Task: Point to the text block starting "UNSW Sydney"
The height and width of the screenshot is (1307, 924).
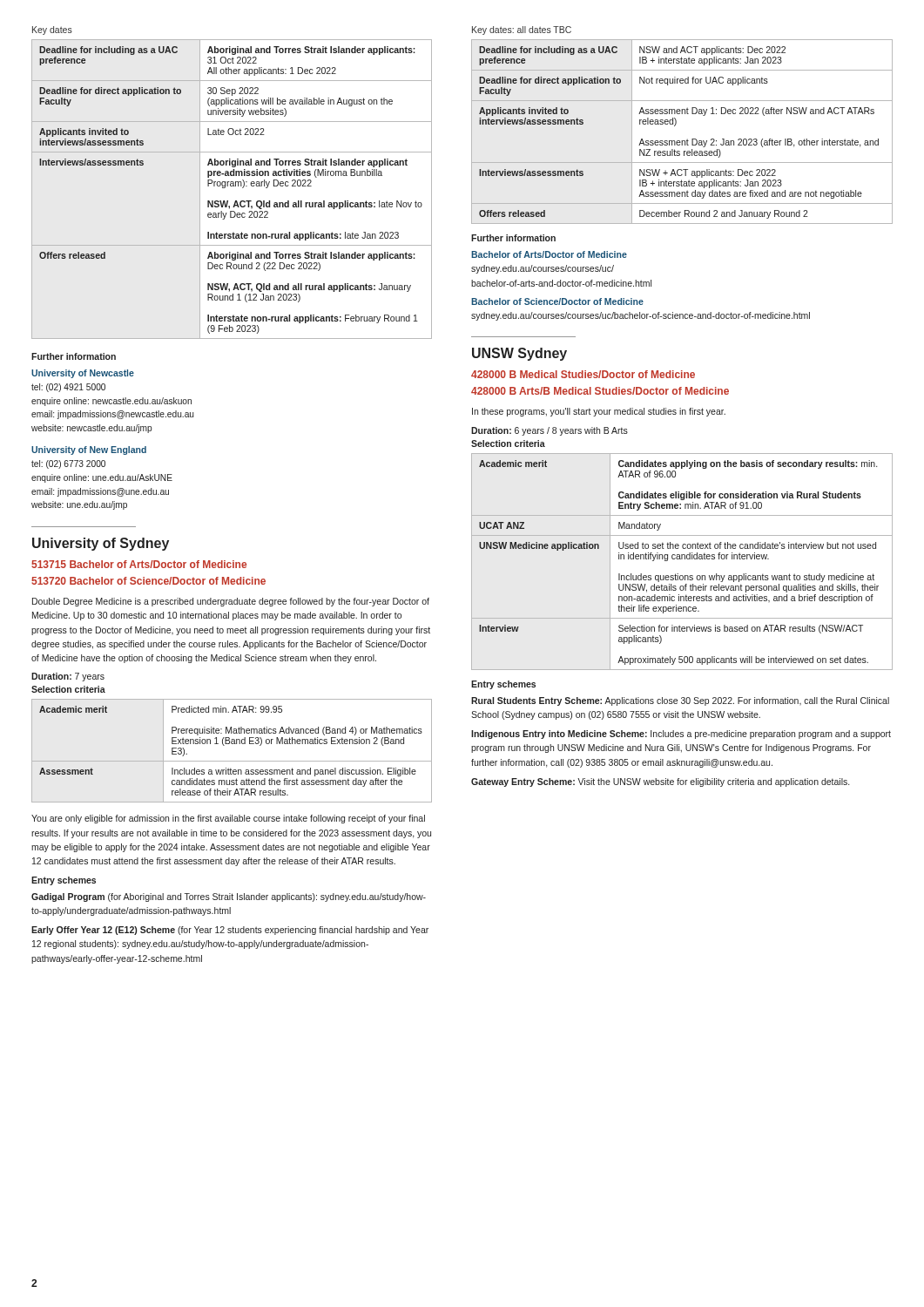Action: tap(519, 354)
